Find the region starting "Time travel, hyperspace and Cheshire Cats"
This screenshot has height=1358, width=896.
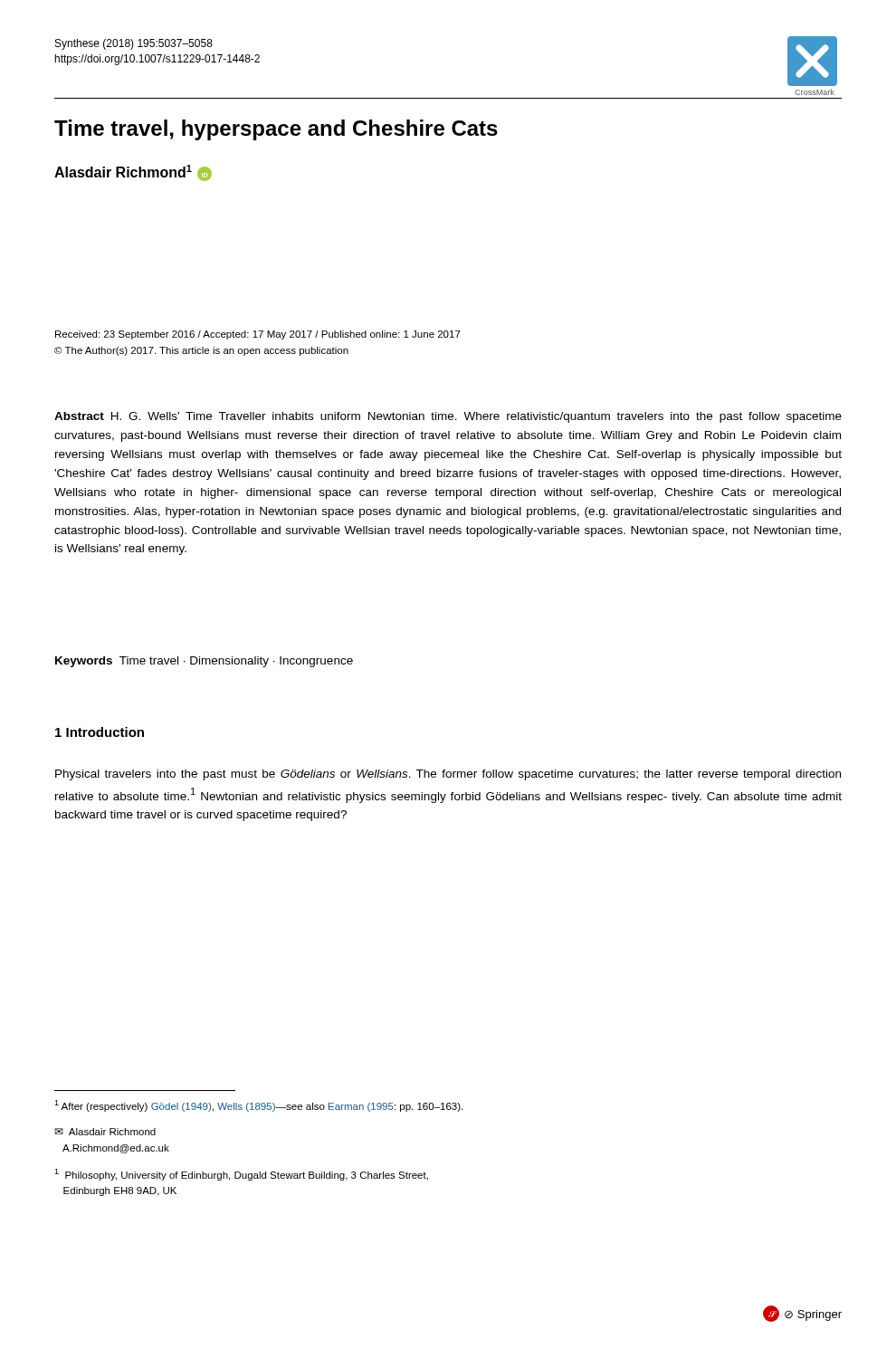tap(276, 128)
